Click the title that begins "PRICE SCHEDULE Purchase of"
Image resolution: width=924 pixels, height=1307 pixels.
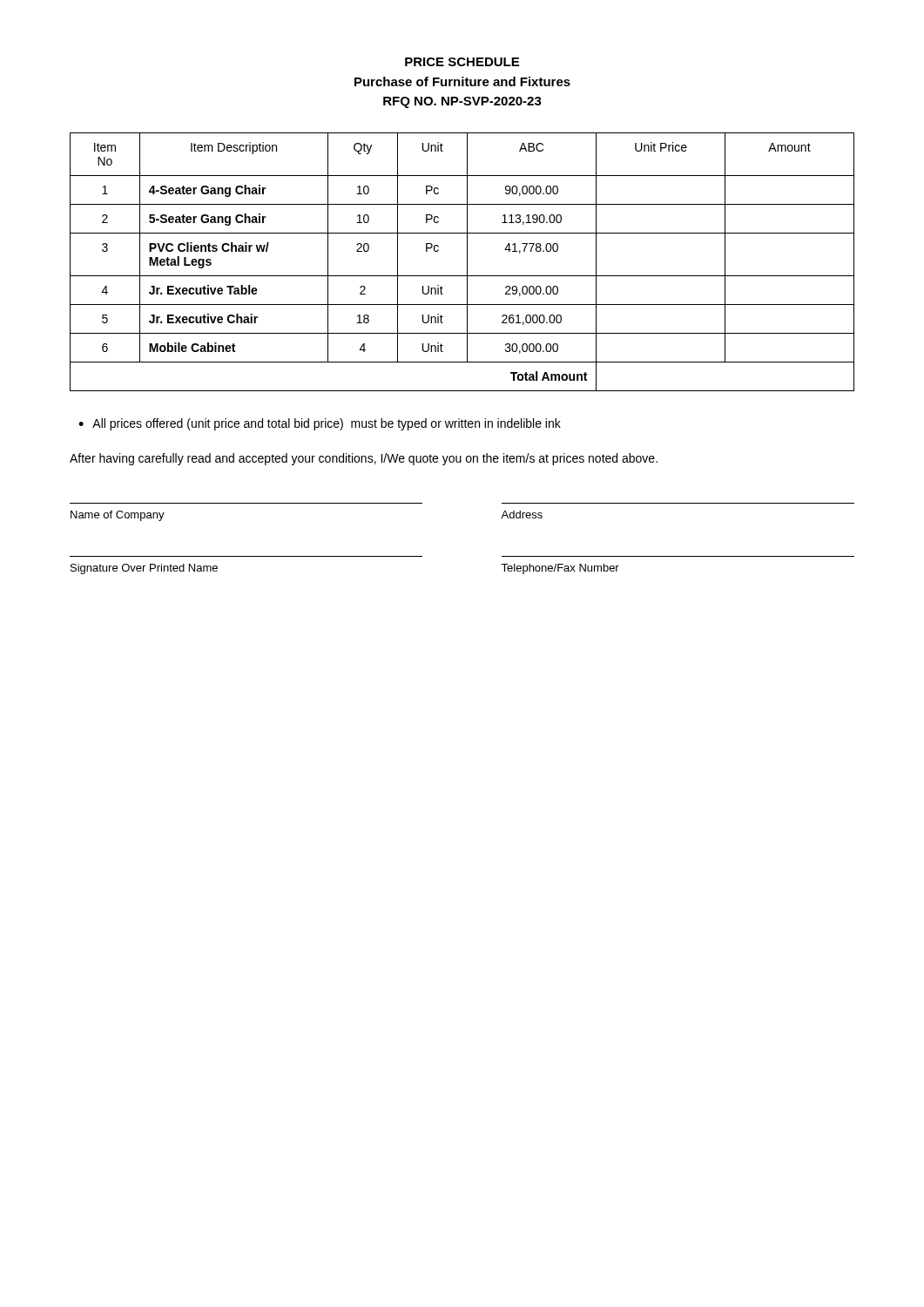462,82
